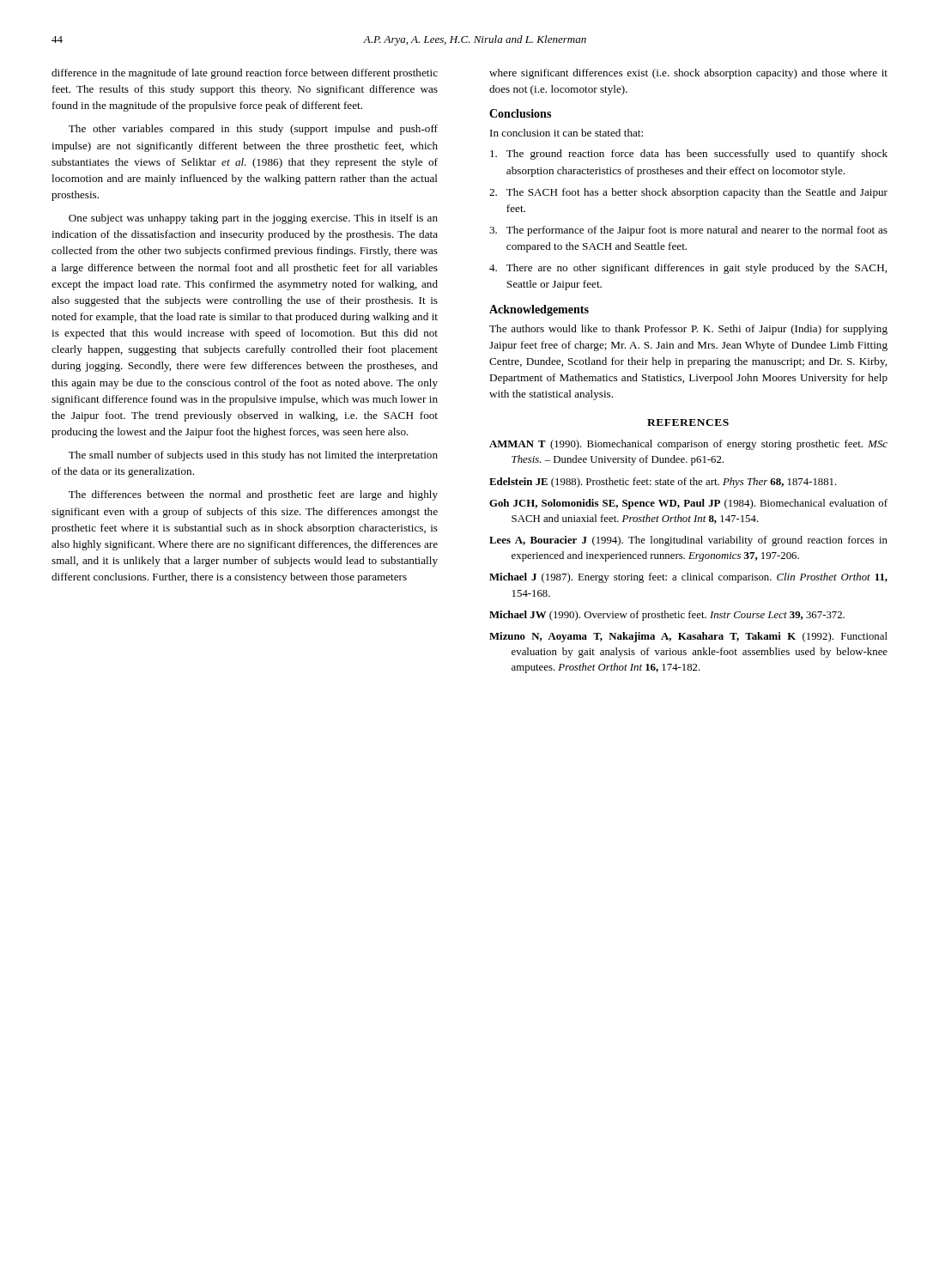Click on the text block containing "The differences between"
Image resolution: width=939 pixels, height=1288 pixels.
pos(245,536)
